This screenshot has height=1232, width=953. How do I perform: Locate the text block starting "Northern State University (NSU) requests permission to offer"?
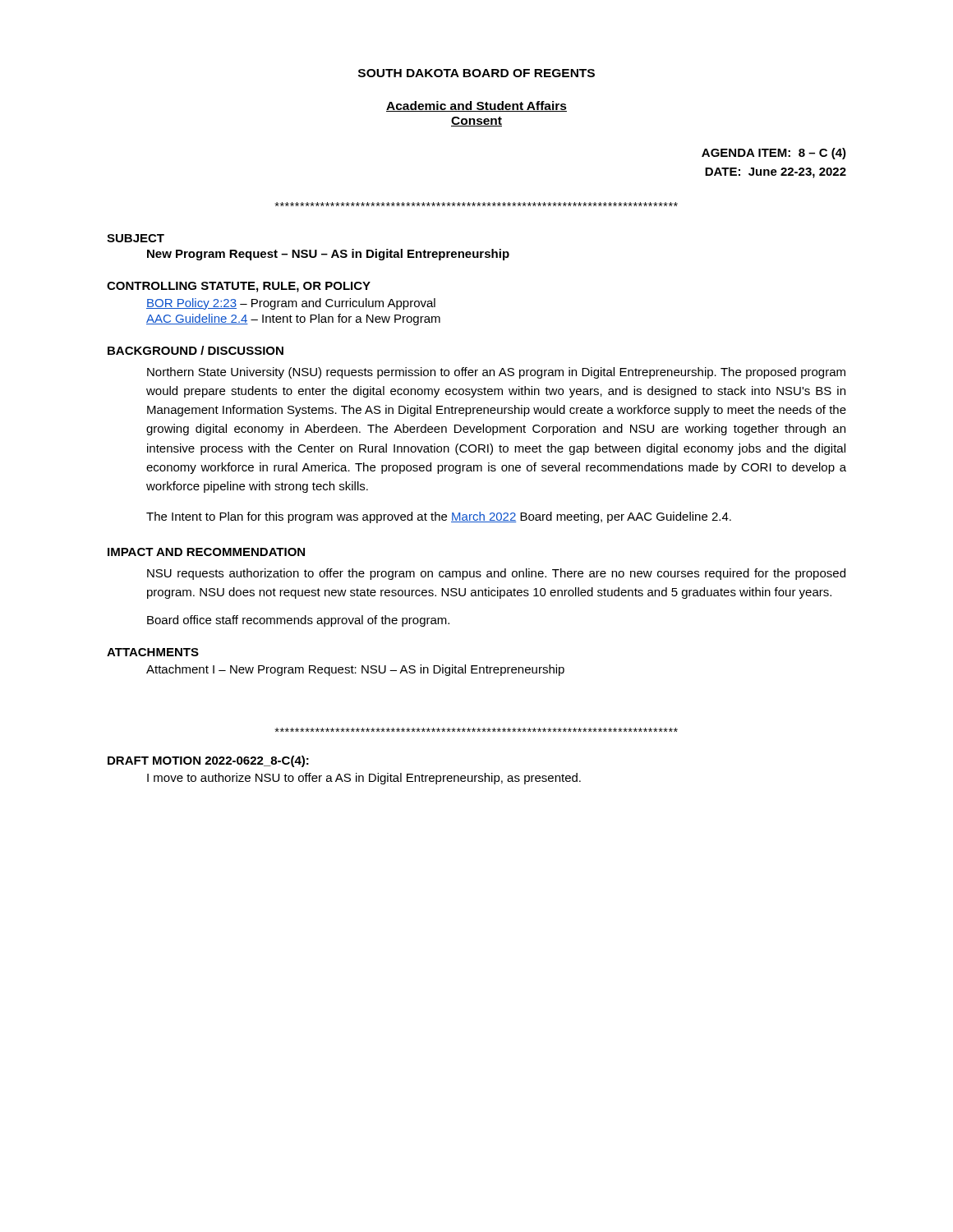point(496,429)
